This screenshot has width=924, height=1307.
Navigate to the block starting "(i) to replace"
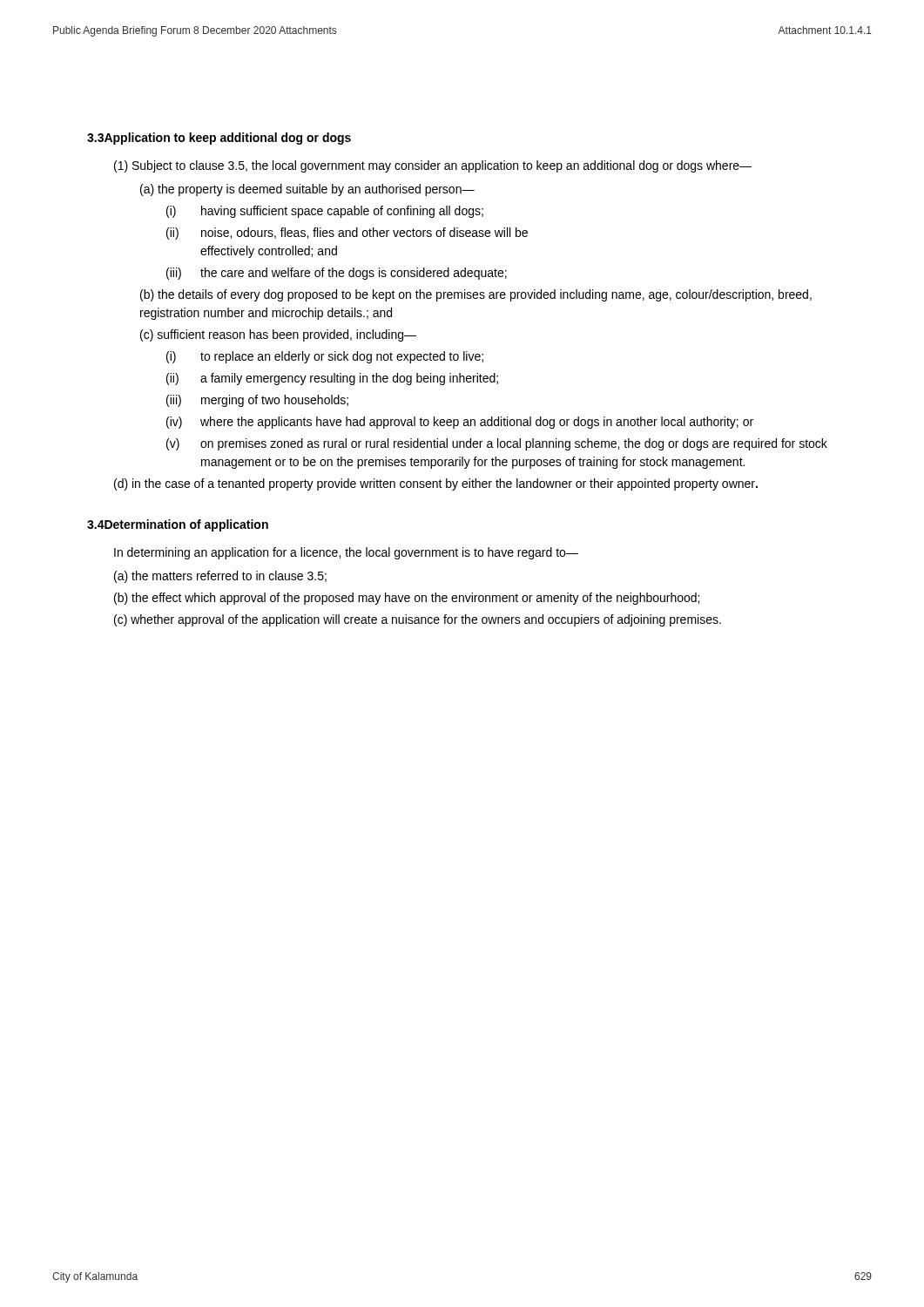tap(325, 357)
